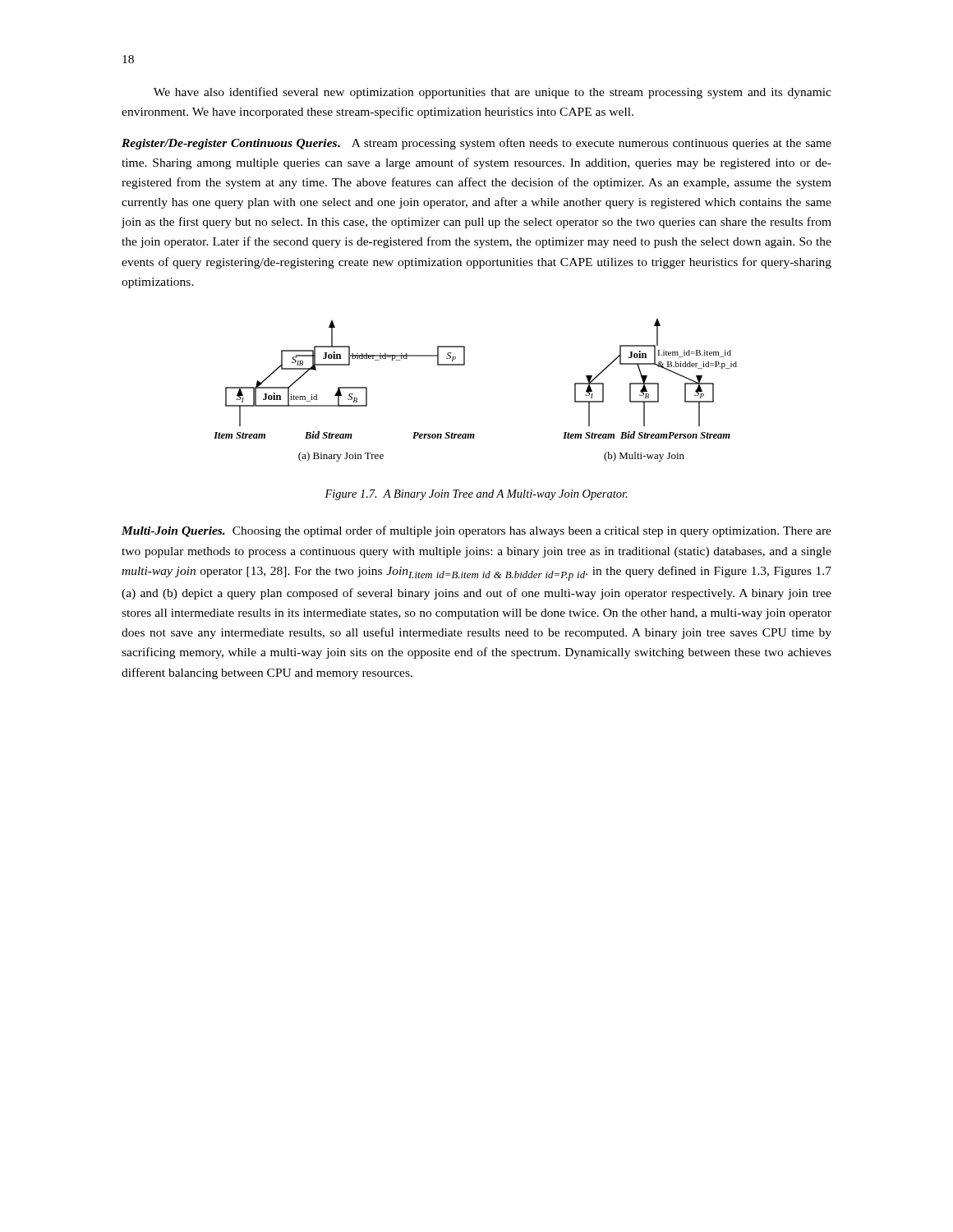This screenshot has width=953, height=1232.
Task: Click on the text block that reads "We have also identified several new"
Action: 476,102
